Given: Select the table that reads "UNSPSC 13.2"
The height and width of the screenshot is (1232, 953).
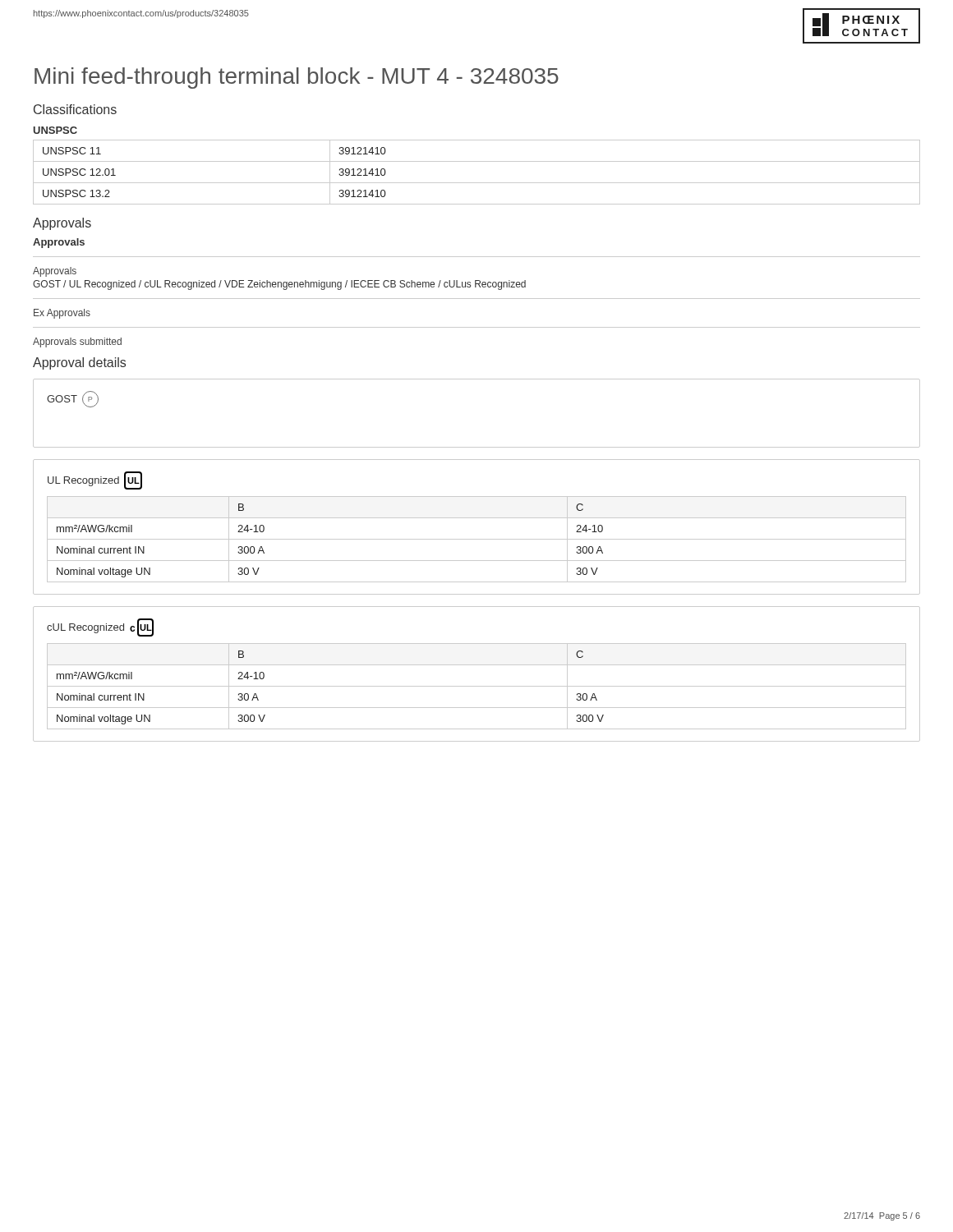Looking at the screenshot, I should pyautogui.click(x=476, y=172).
